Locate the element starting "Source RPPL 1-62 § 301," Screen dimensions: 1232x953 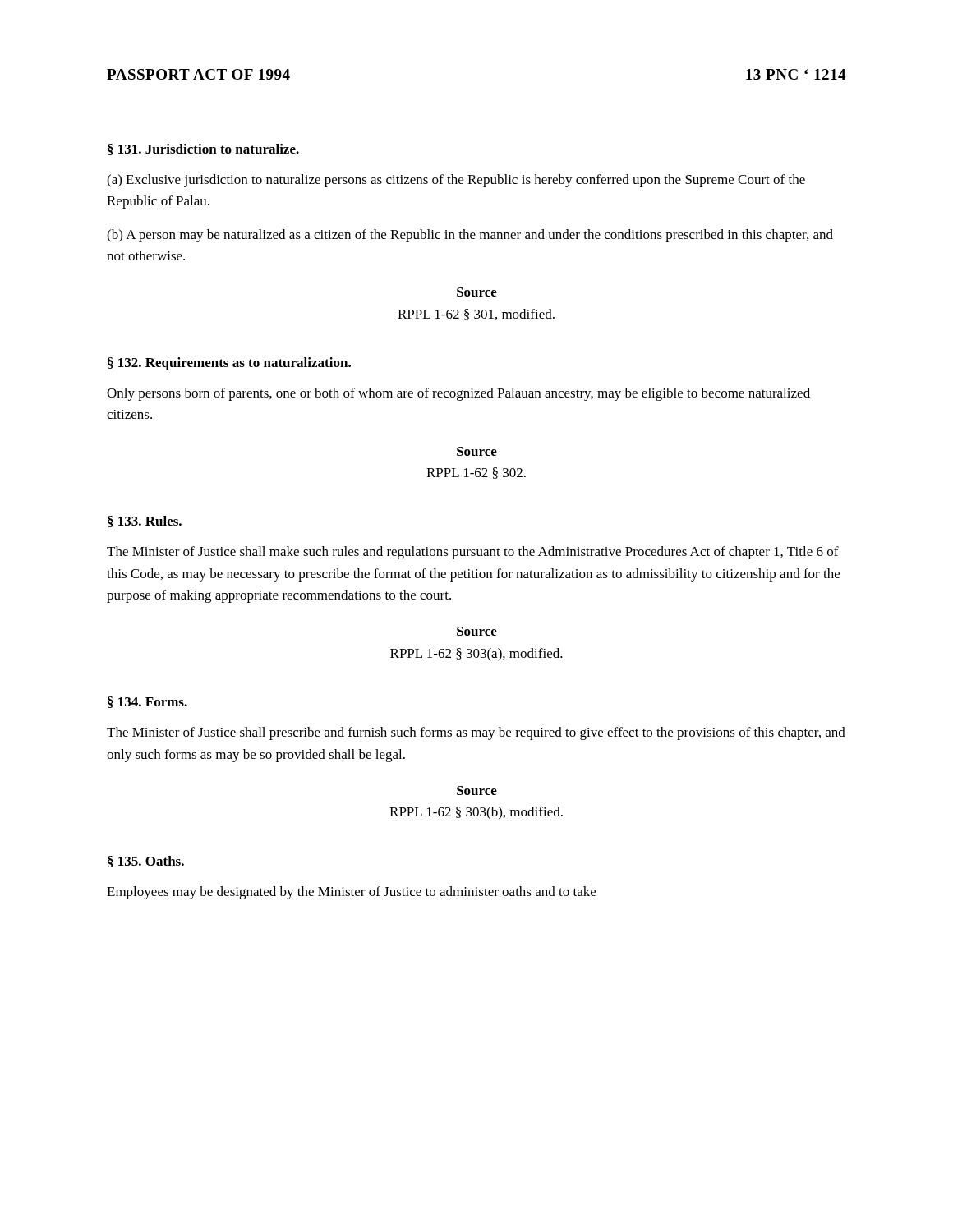[476, 304]
